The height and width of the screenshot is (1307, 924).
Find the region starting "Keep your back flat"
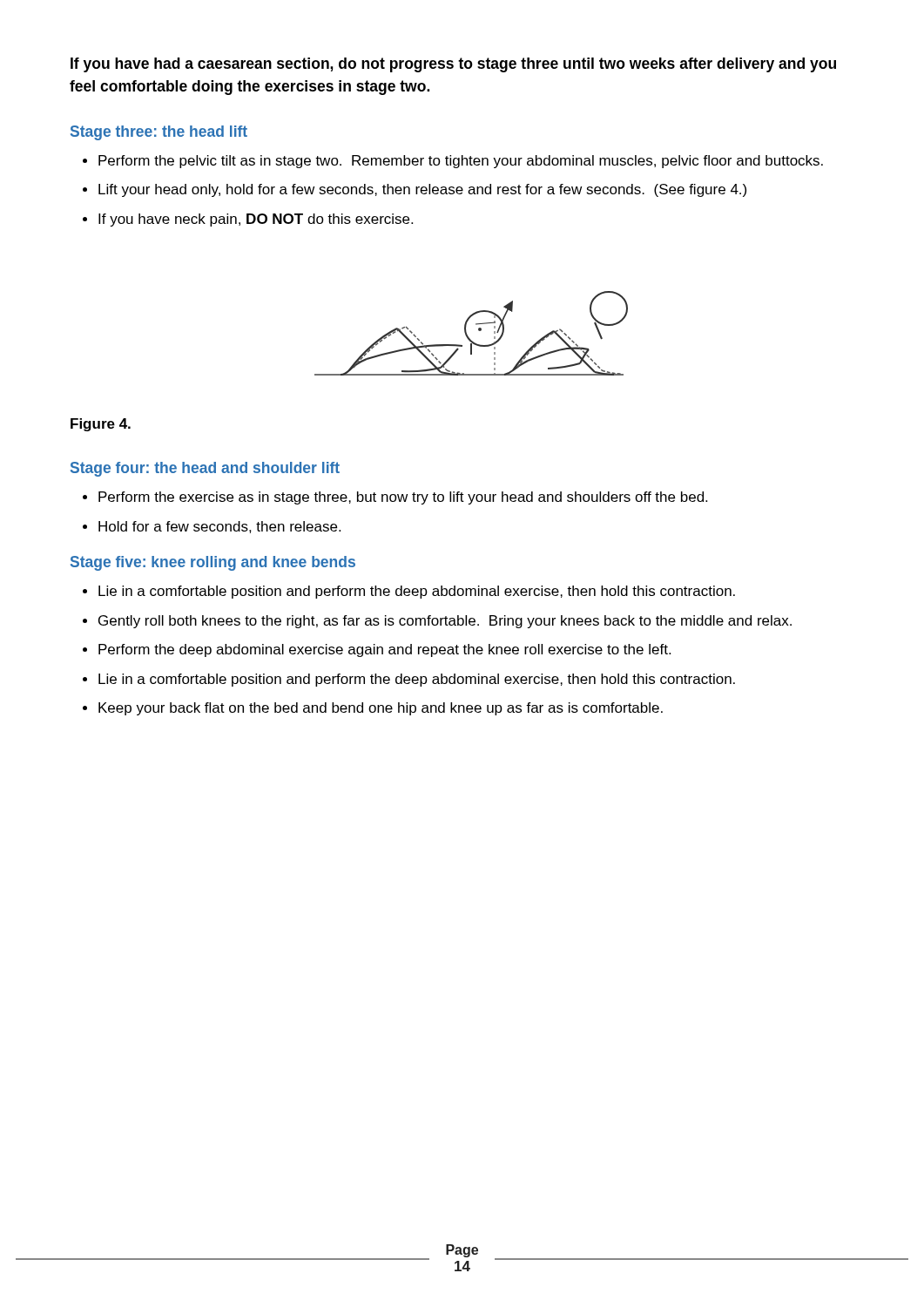tap(381, 708)
